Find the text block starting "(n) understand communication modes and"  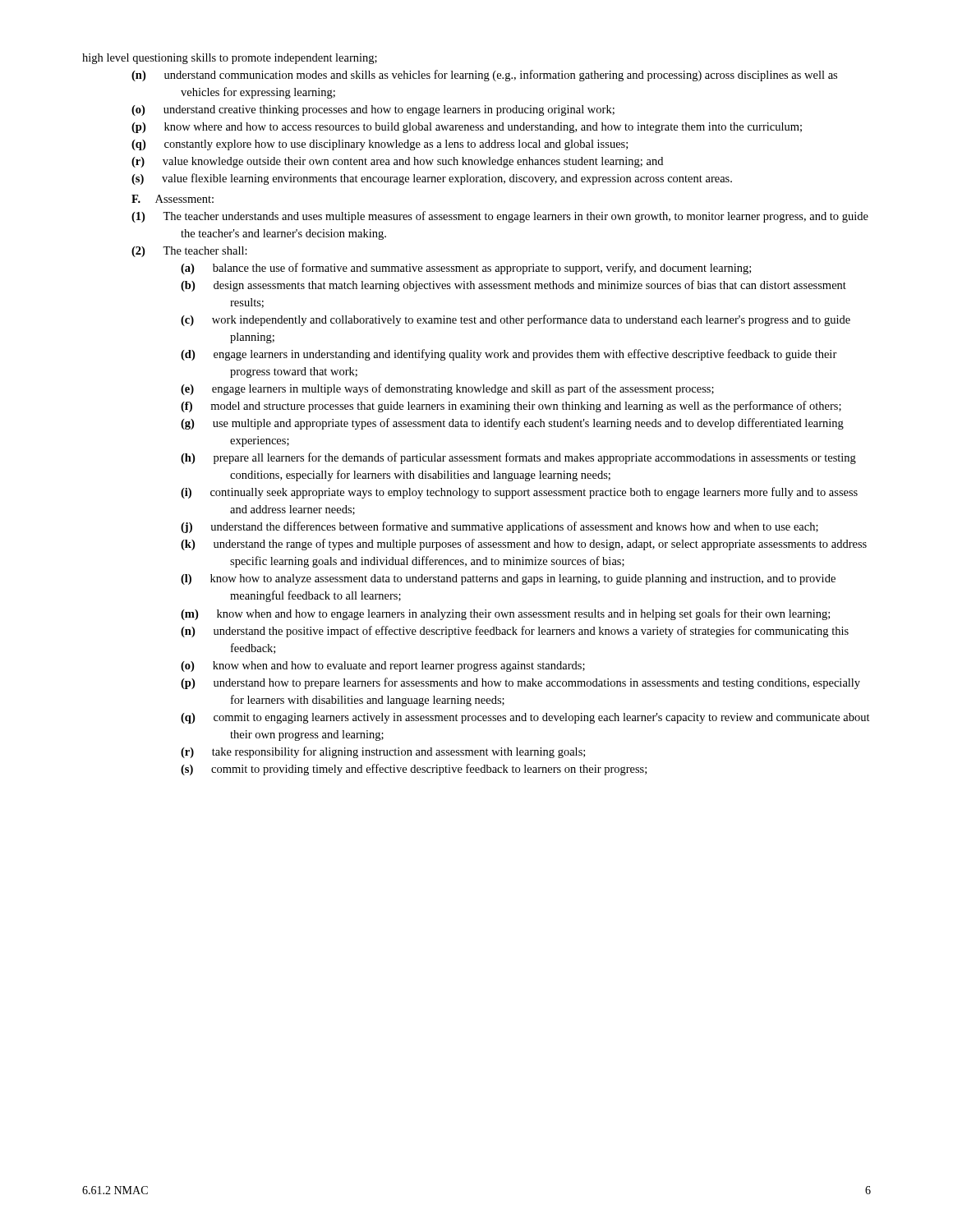click(485, 83)
